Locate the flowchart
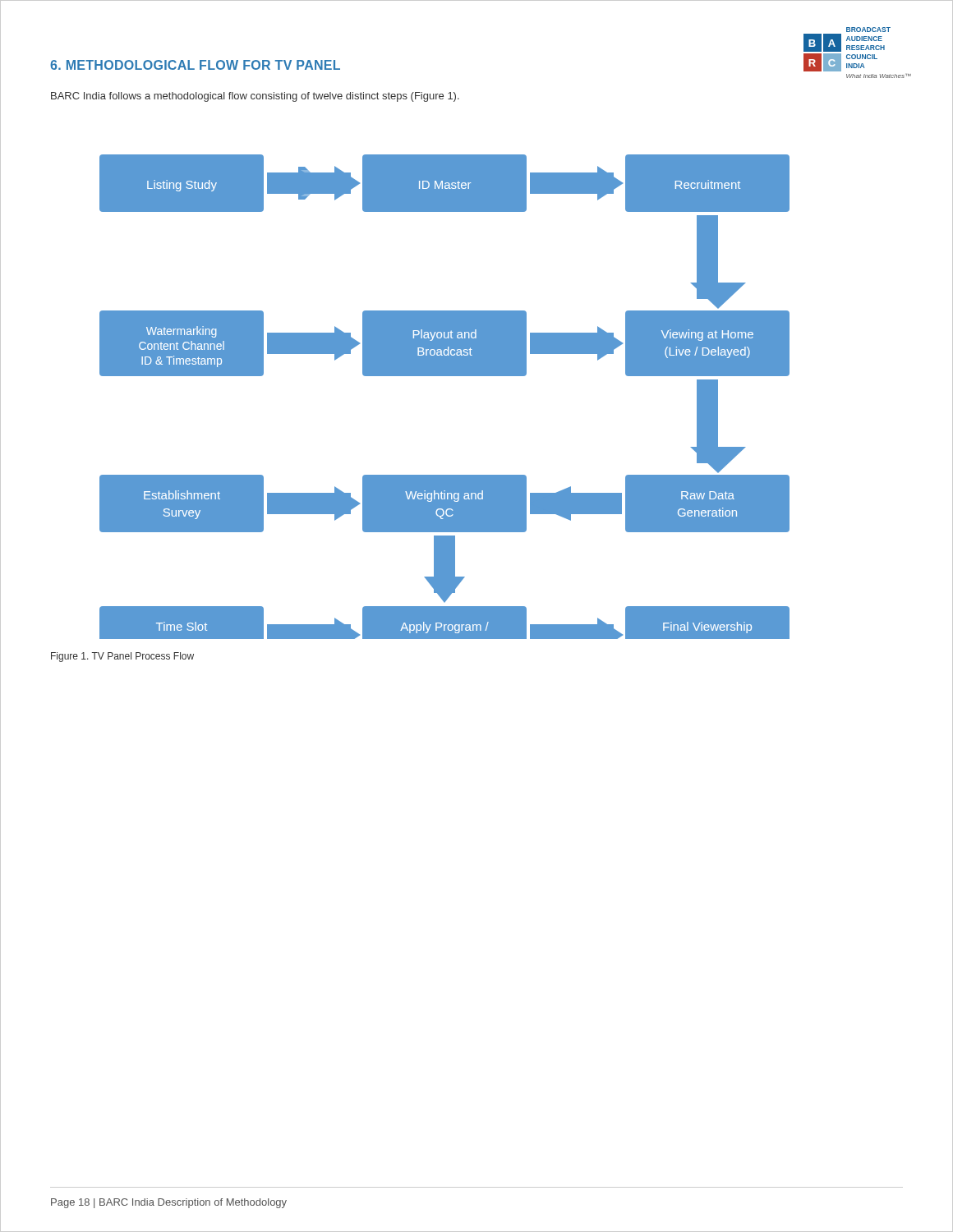This screenshot has height=1232, width=953. [476, 386]
